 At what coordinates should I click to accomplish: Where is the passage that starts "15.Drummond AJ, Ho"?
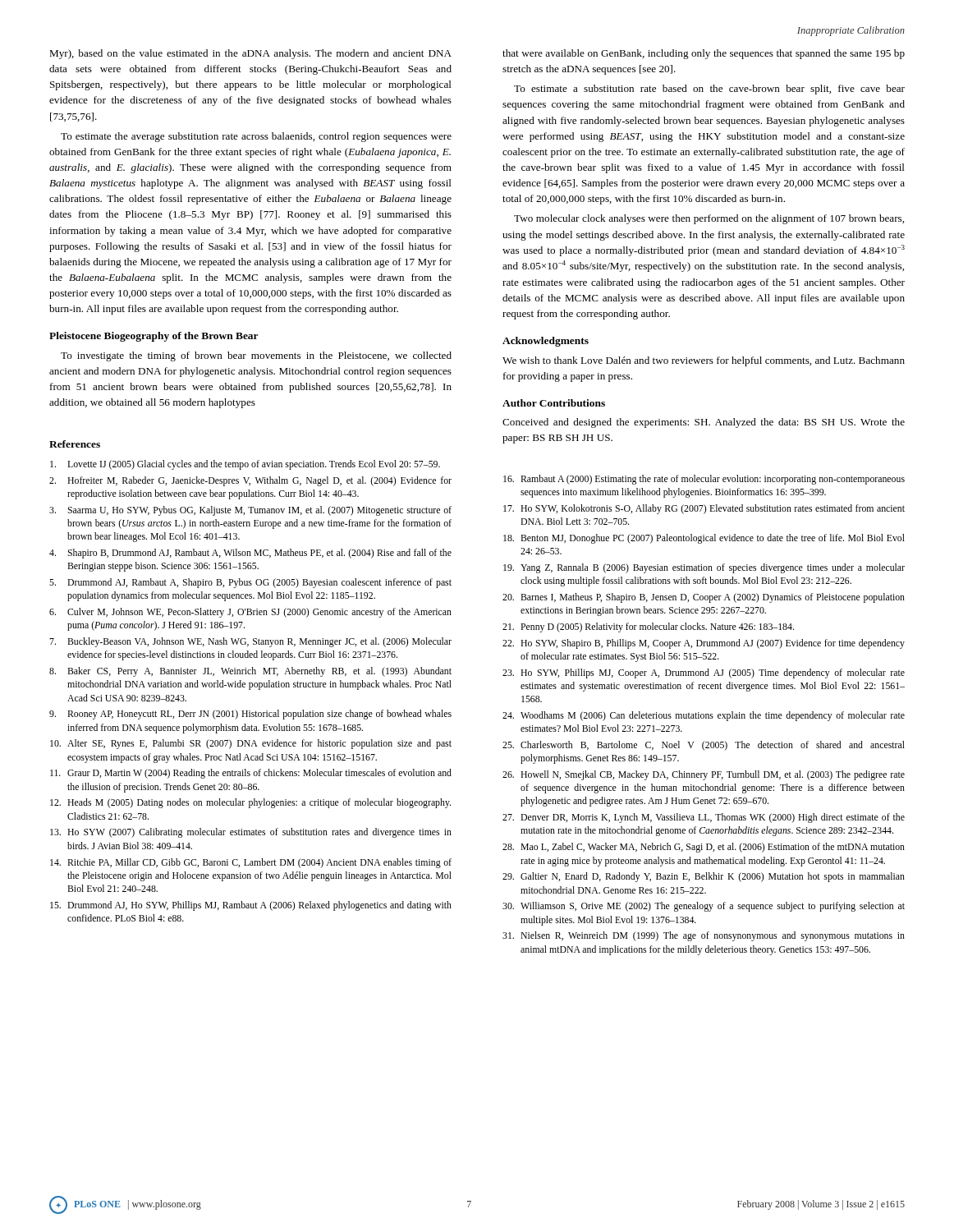tap(250, 912)
